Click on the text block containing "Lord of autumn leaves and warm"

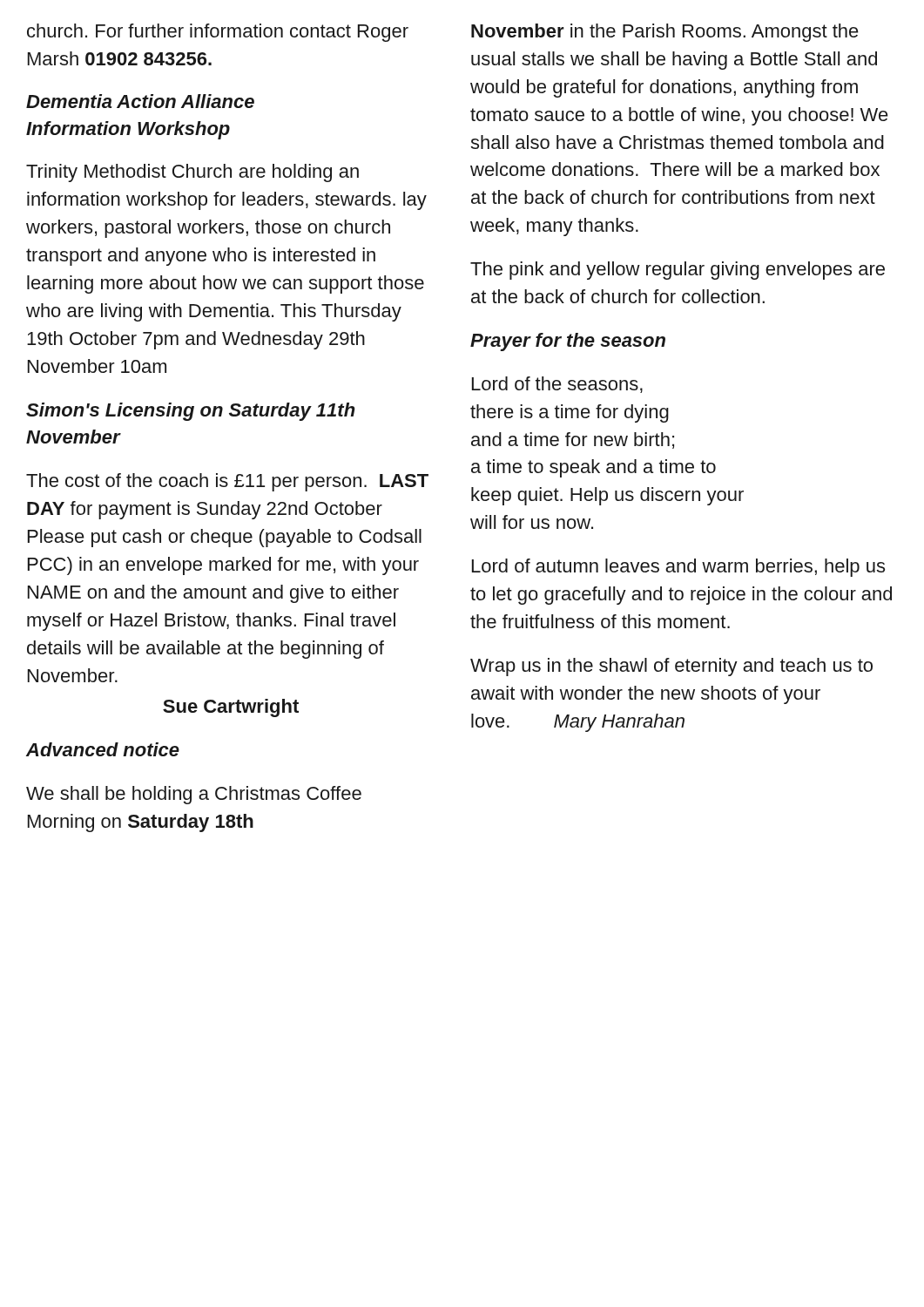coord(682,594)
